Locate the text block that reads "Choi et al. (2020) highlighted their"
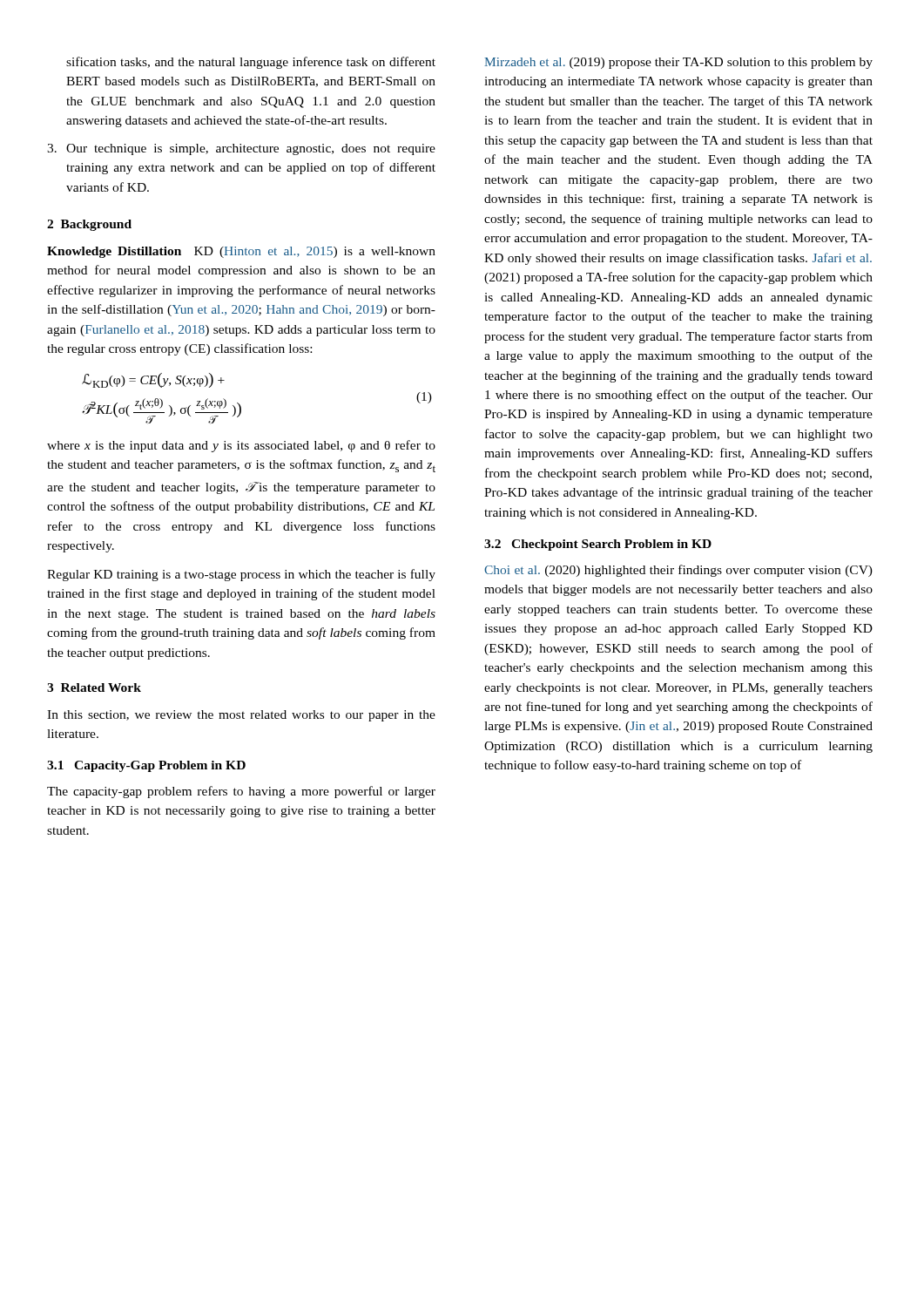The image size is (924, 1307). (x=678, y=667)
